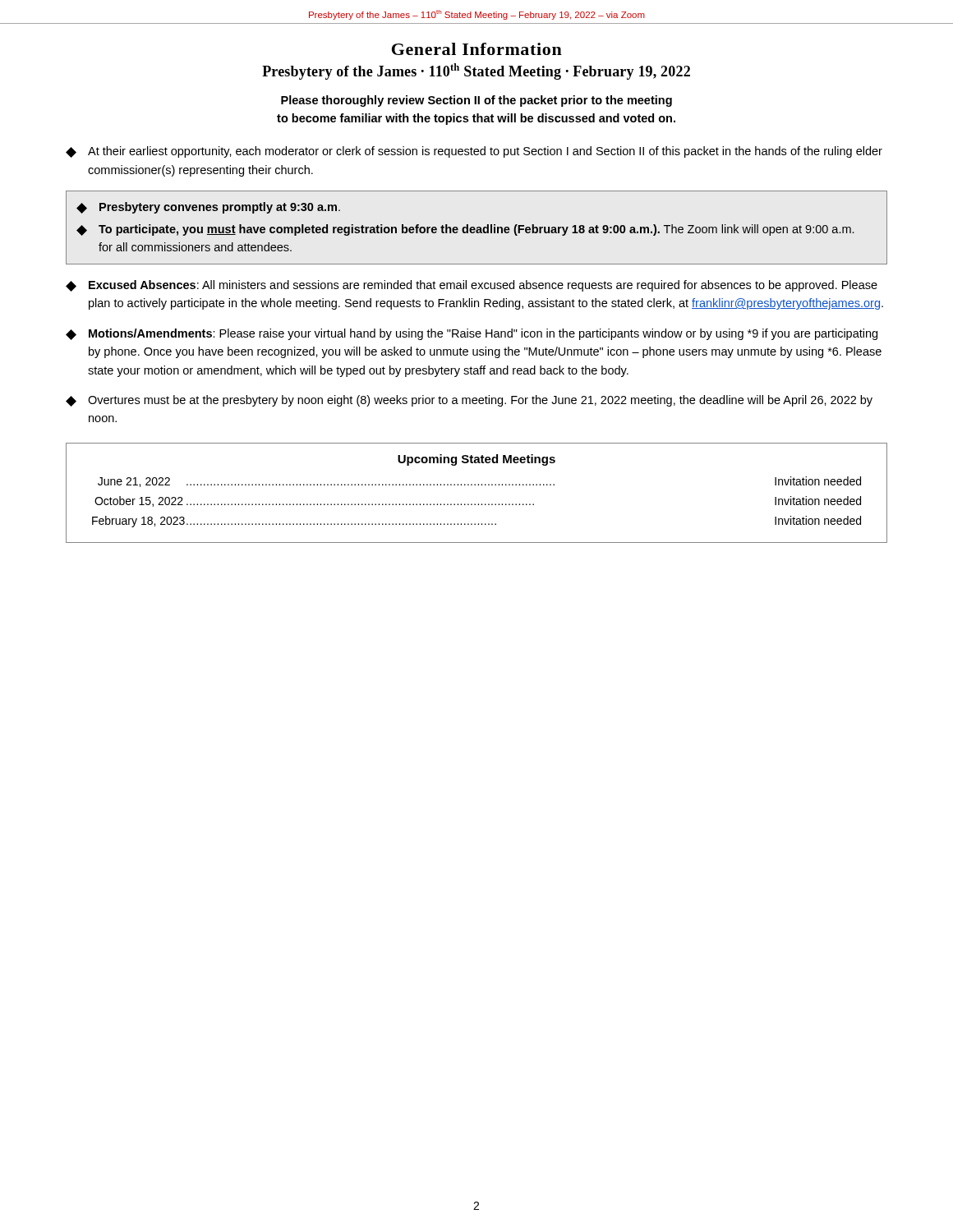This screenshot has height=1232, width=953.
Task: Click the passage that begins "Please thoroughly review Section"
Action: tap(476, 109)
